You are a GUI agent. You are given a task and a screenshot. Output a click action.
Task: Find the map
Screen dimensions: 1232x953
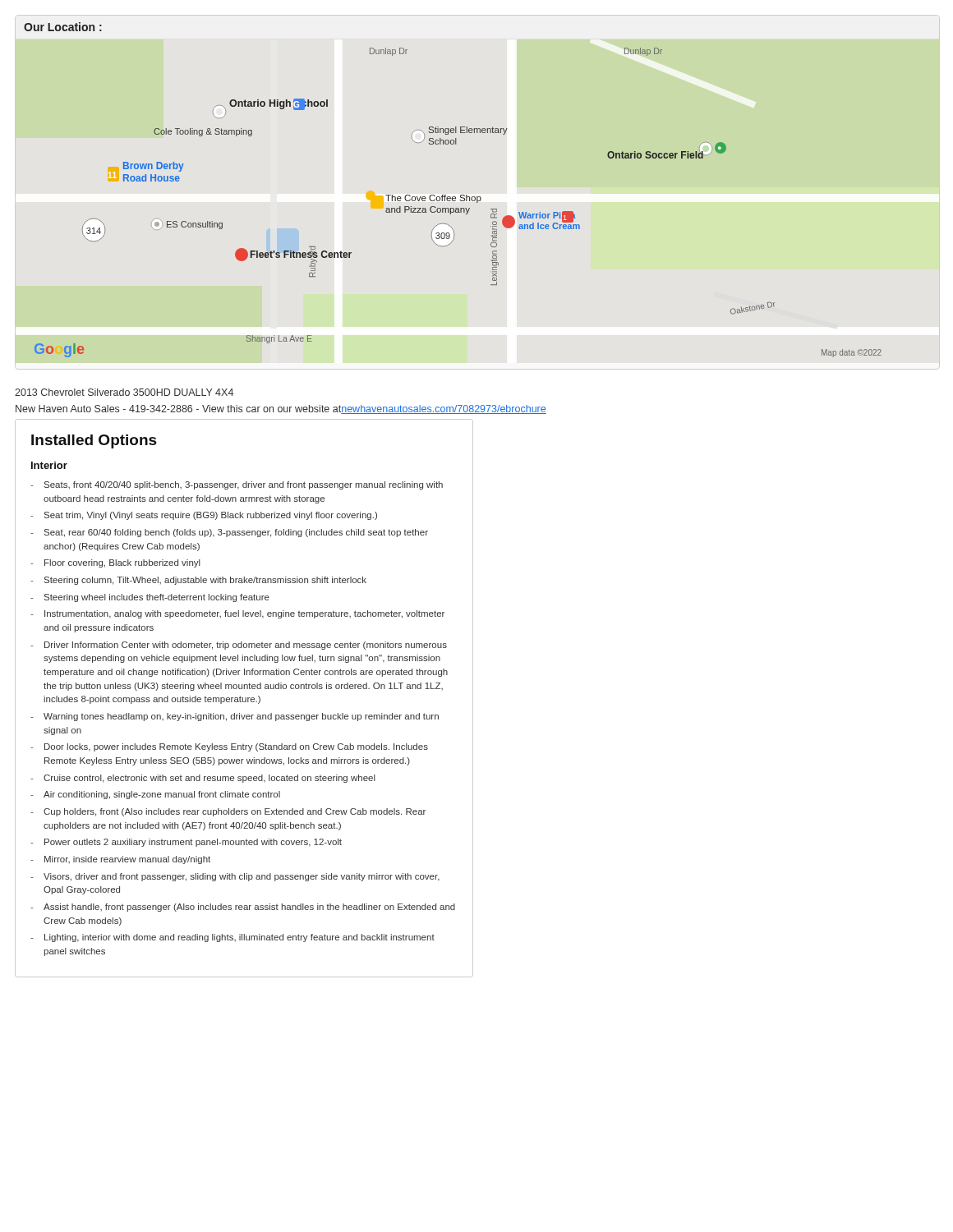tap(477, 201)
